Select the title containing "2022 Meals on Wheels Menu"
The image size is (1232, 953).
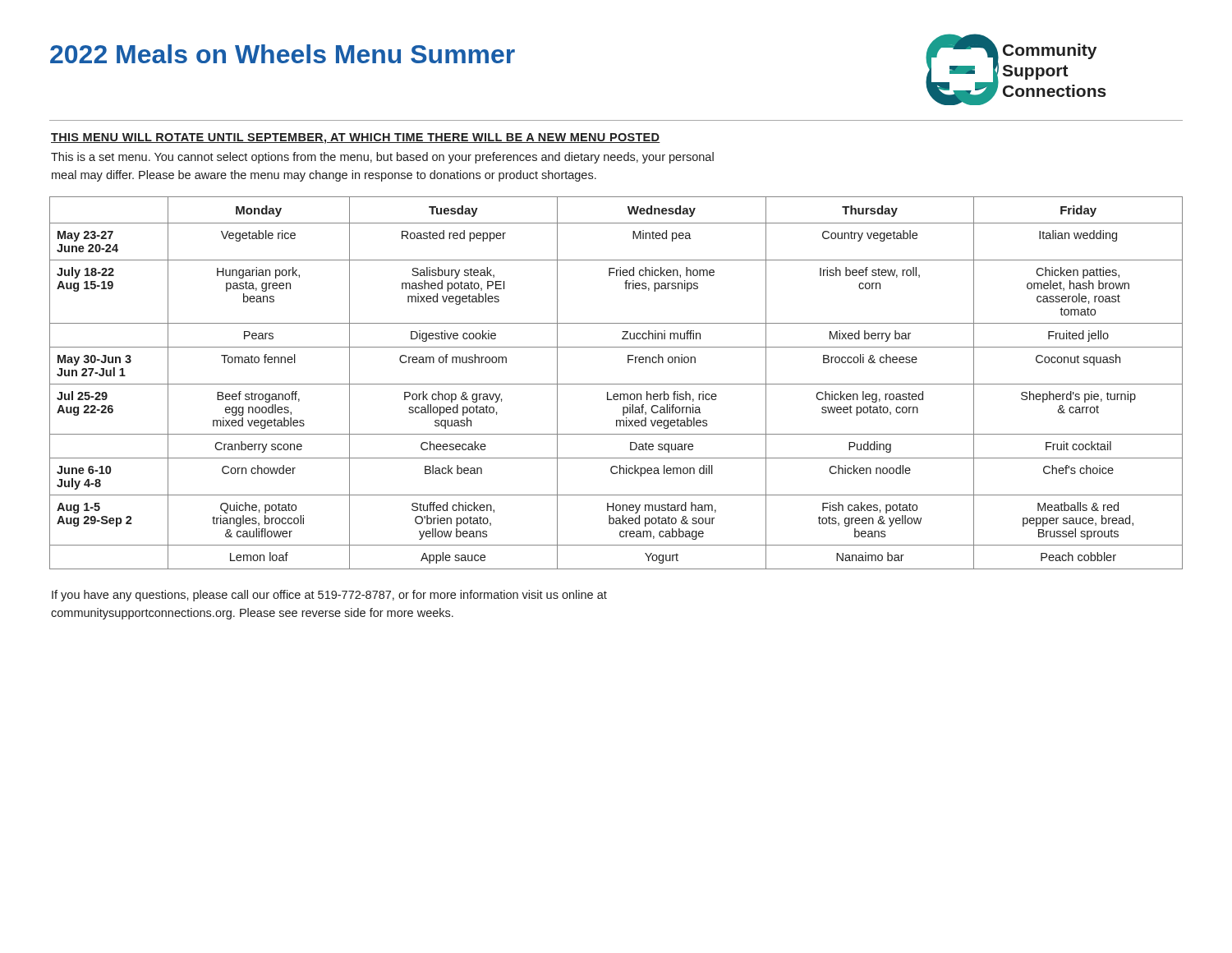pyautogui.click(x=282, y=51)
